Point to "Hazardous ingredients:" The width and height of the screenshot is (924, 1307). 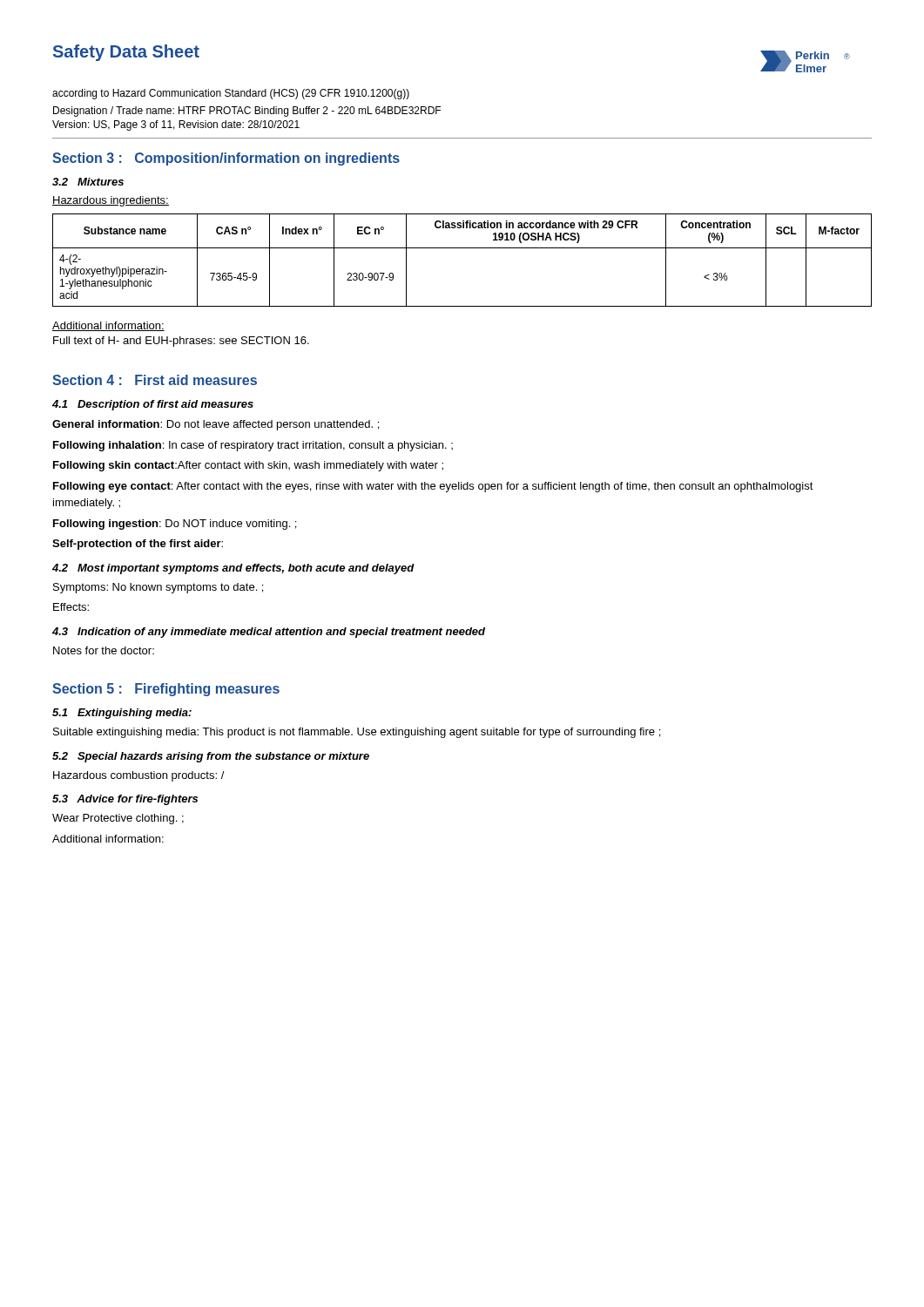(x=111, y=200)
